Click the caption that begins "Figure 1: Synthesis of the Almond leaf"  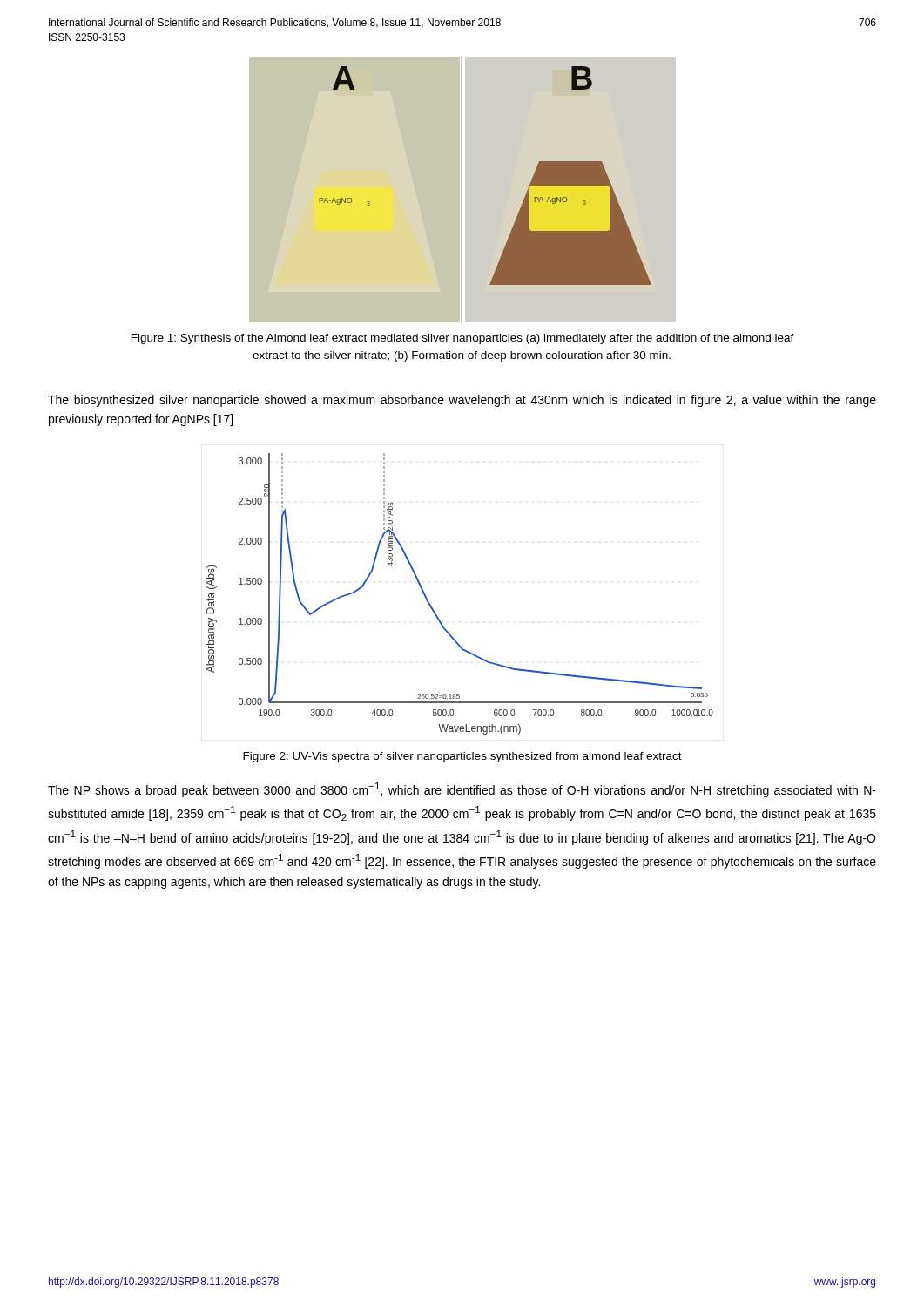(462, 346)
